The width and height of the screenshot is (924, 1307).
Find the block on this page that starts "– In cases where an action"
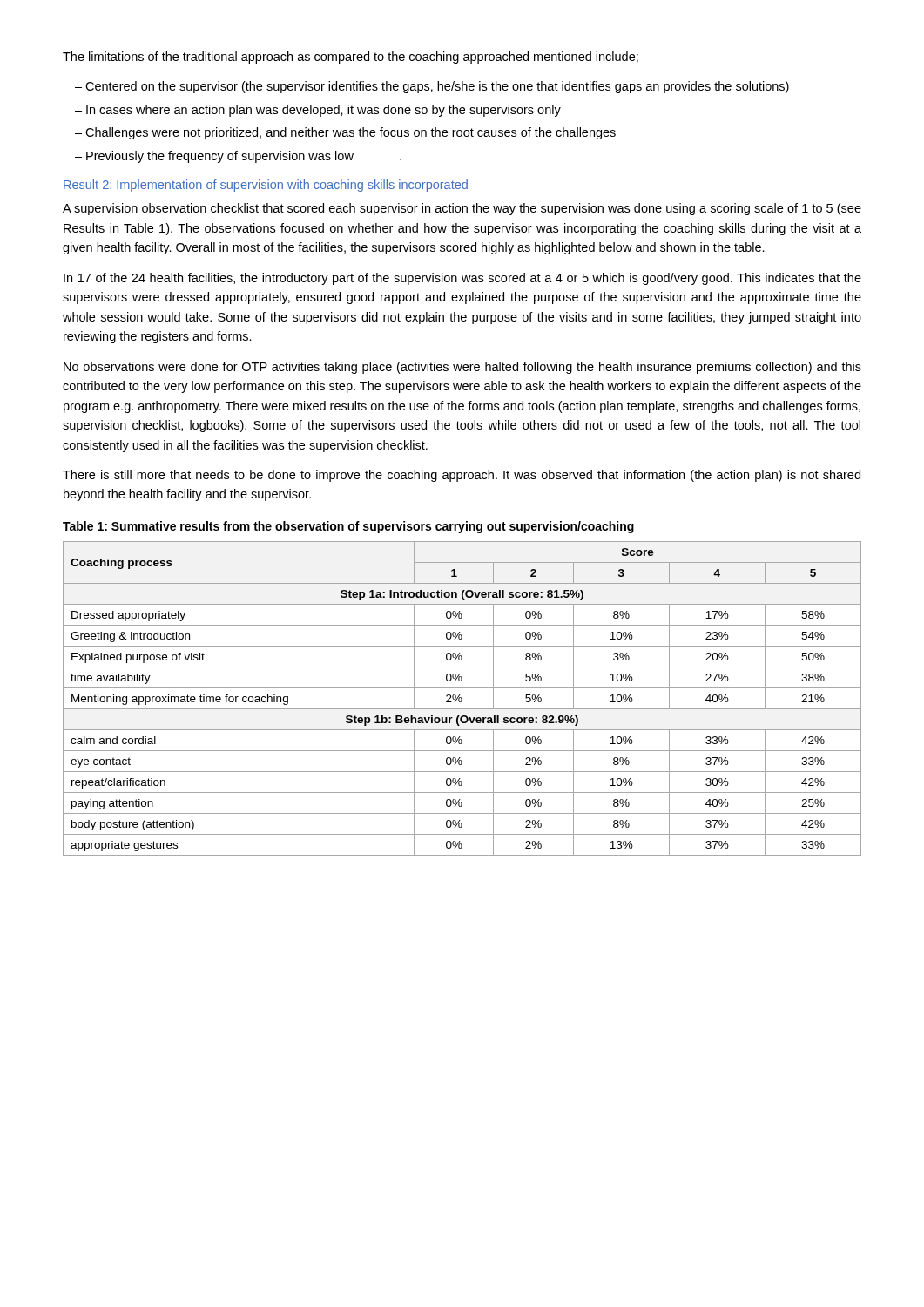(x=462, y=110)
